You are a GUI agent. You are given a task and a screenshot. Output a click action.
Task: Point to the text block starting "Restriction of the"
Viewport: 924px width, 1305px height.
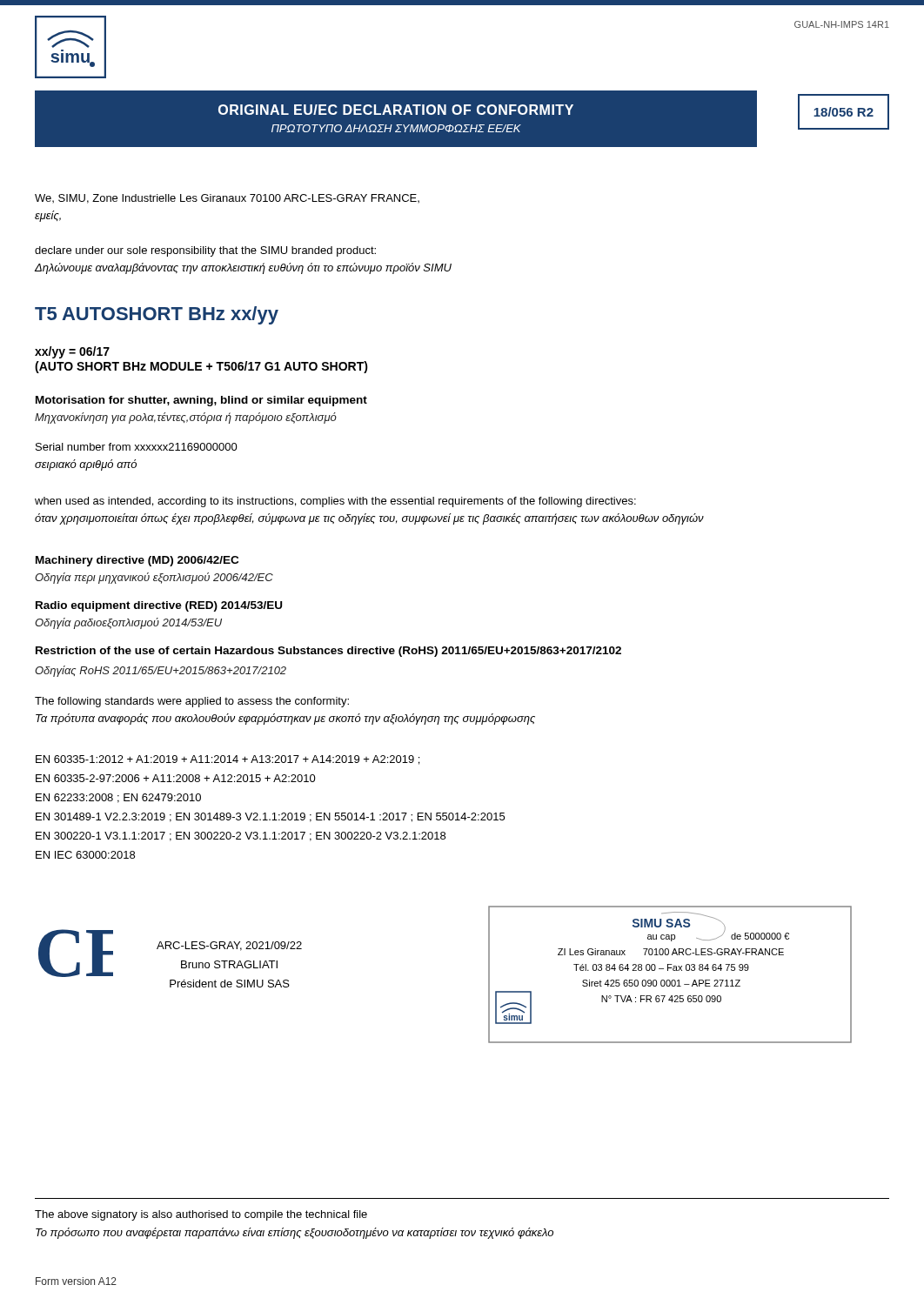(x=328, y=650)
